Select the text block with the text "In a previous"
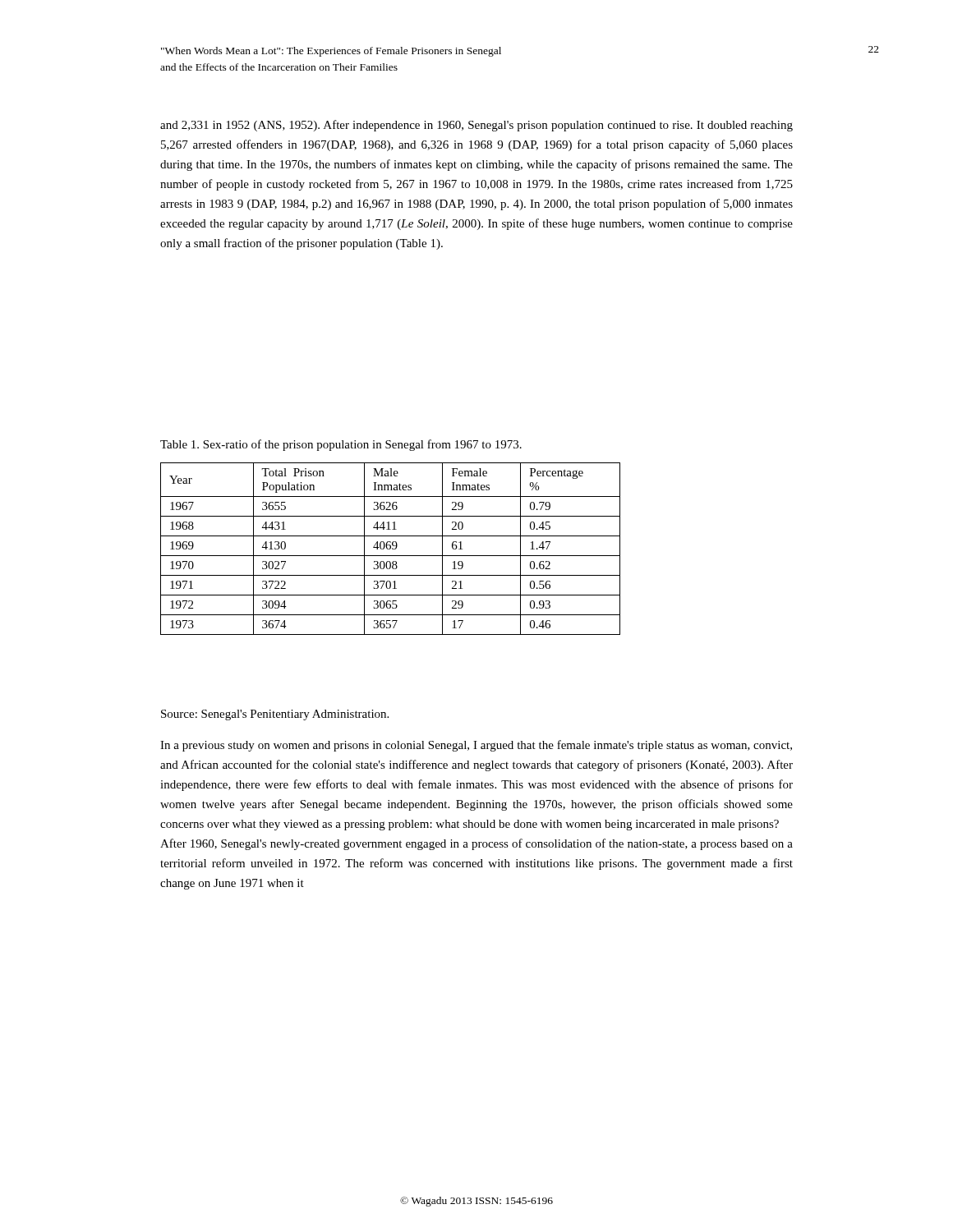The image size is (953, 1232). (476, 814)
